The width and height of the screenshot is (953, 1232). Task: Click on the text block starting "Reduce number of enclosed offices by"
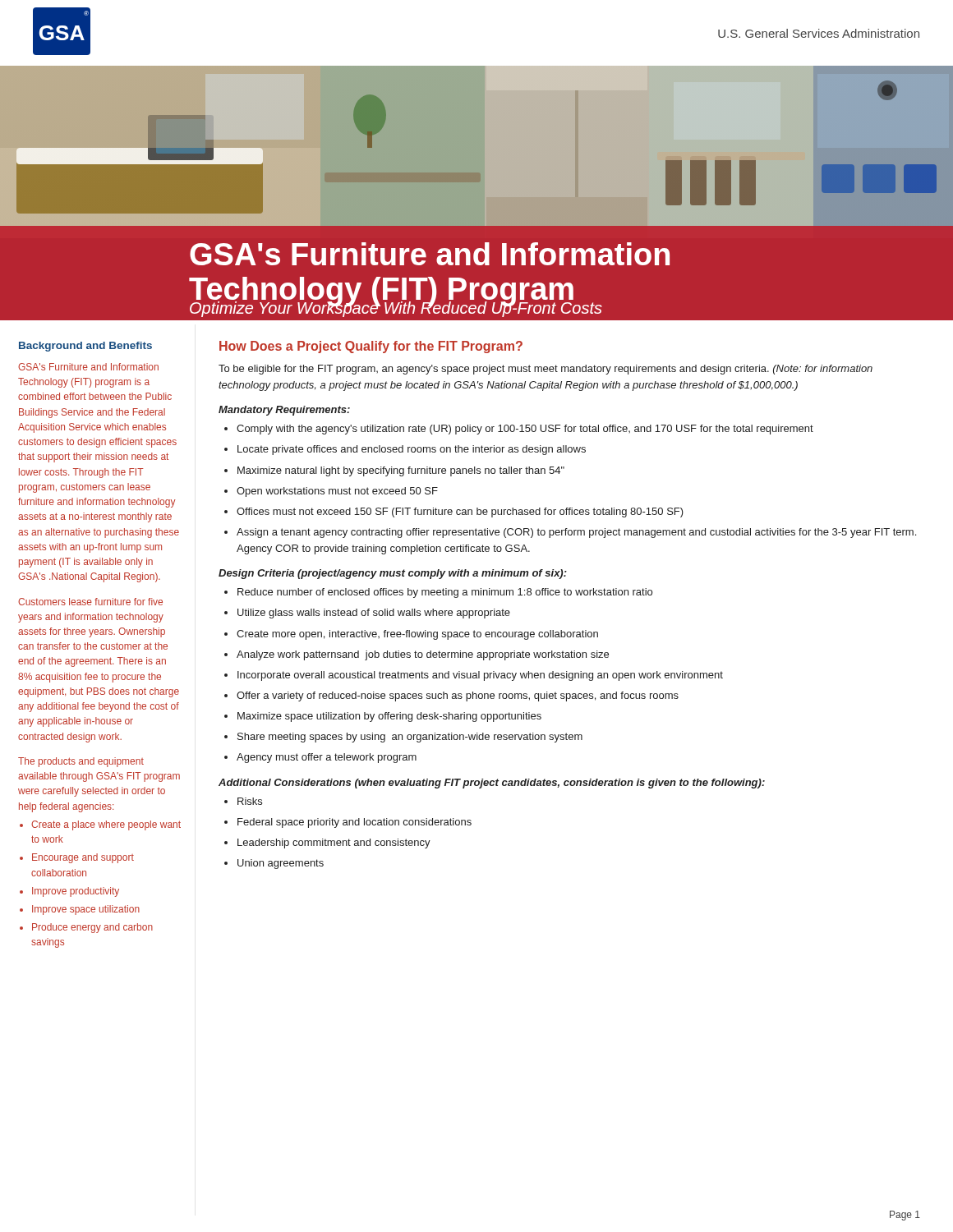pos(445,592)
